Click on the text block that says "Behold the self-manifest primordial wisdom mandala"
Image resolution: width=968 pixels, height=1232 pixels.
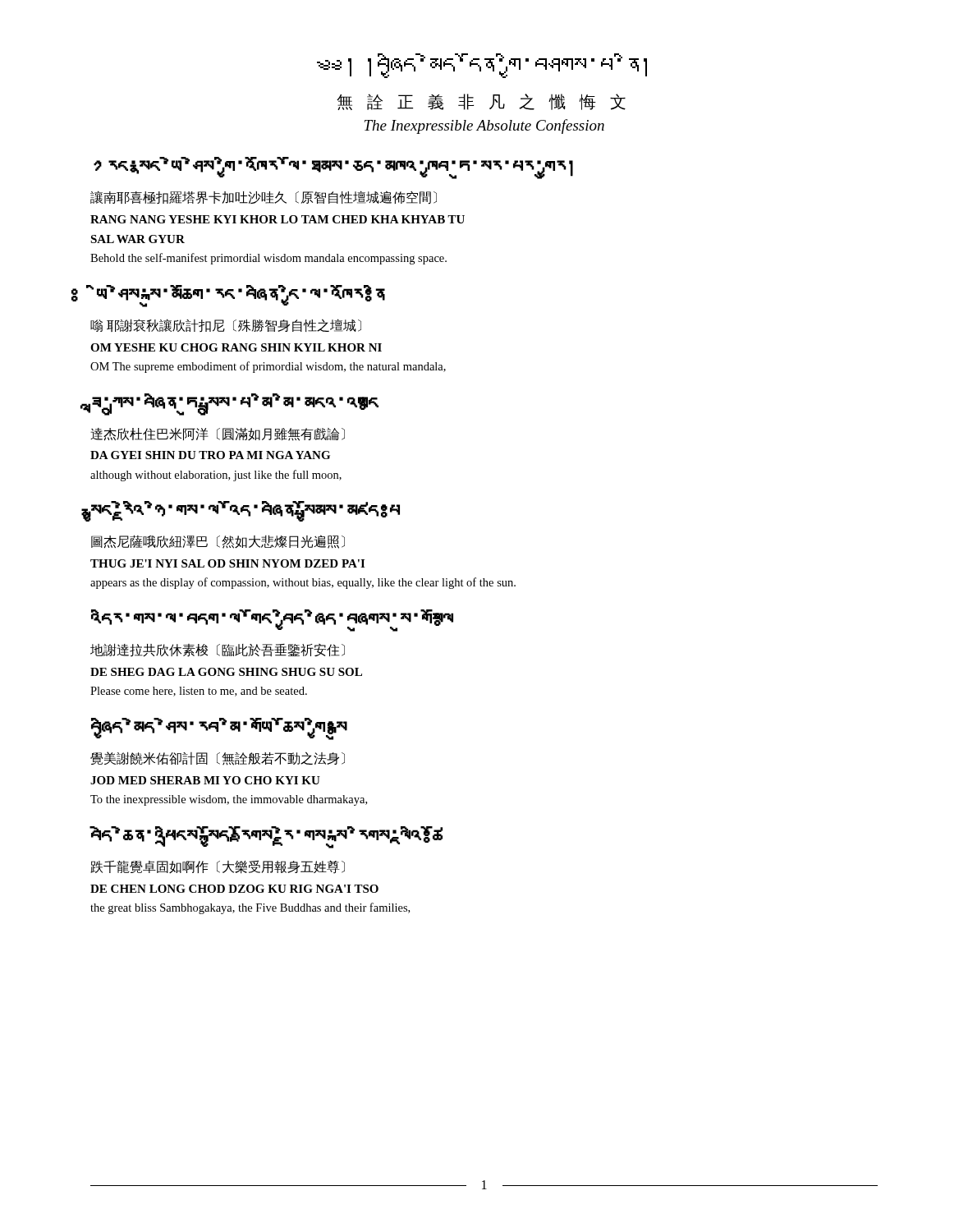pyautogui.click(x=269, y=258)
